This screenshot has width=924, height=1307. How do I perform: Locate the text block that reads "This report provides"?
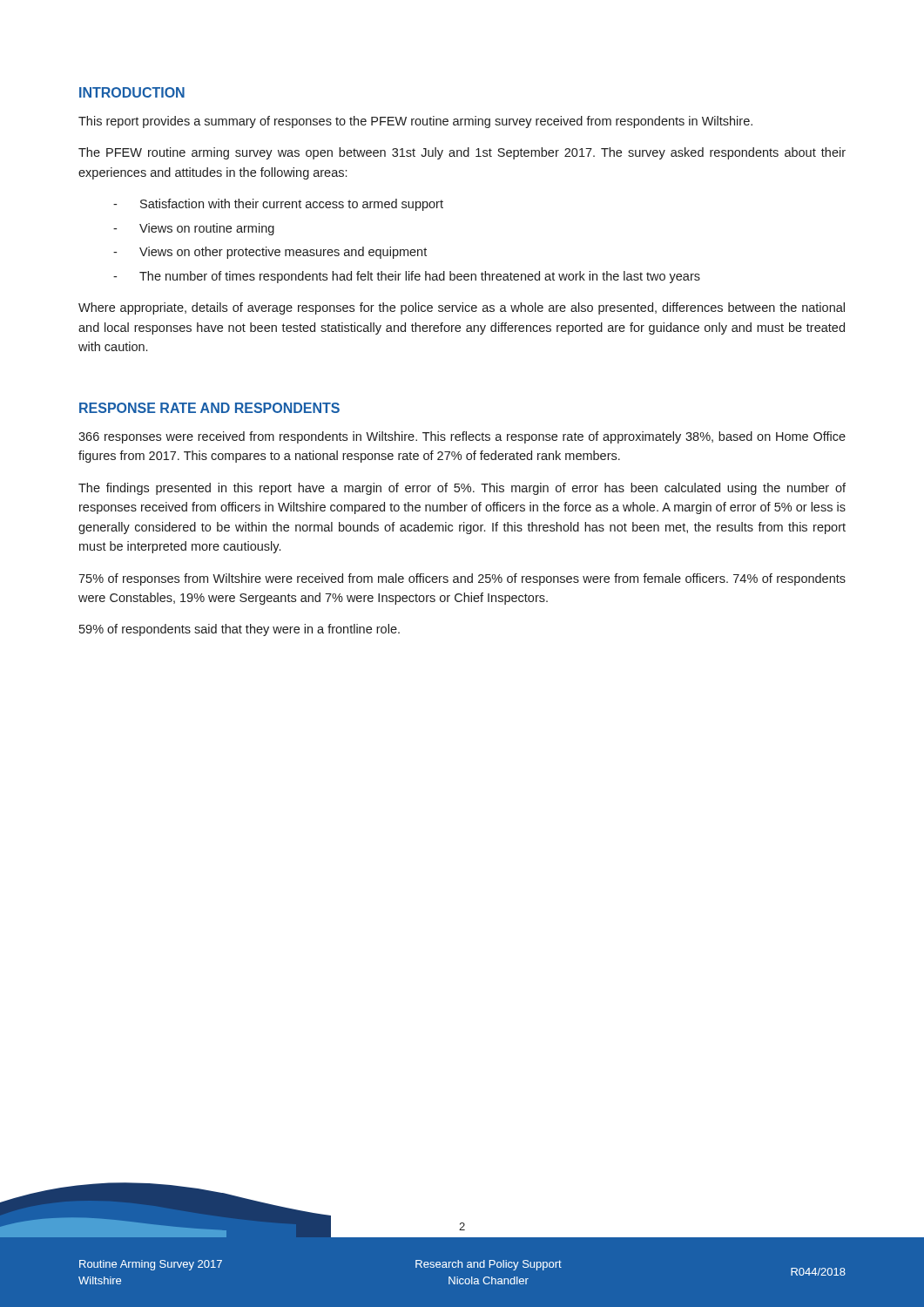coord(416,121)
